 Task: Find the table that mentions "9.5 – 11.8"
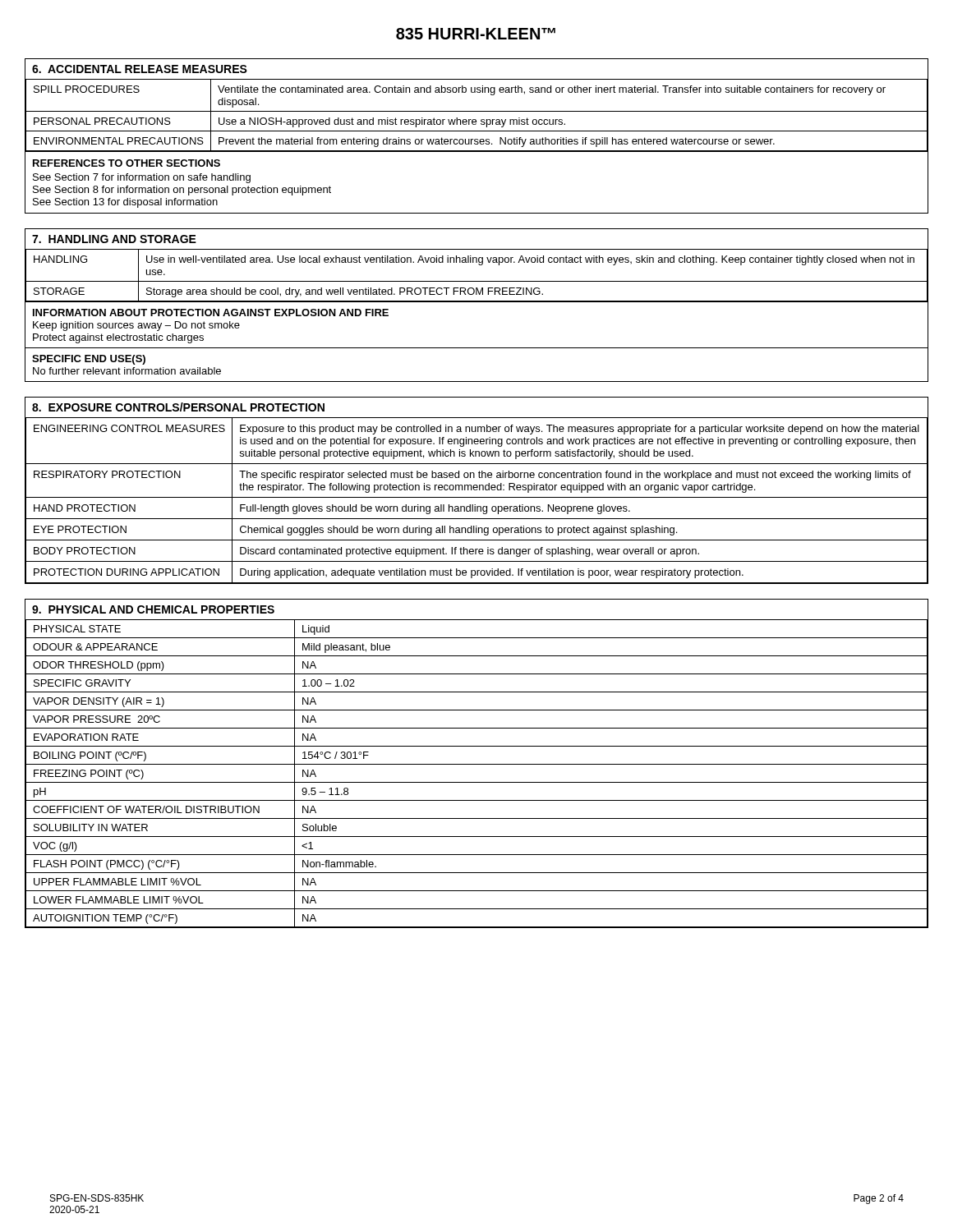pos(476,773)
